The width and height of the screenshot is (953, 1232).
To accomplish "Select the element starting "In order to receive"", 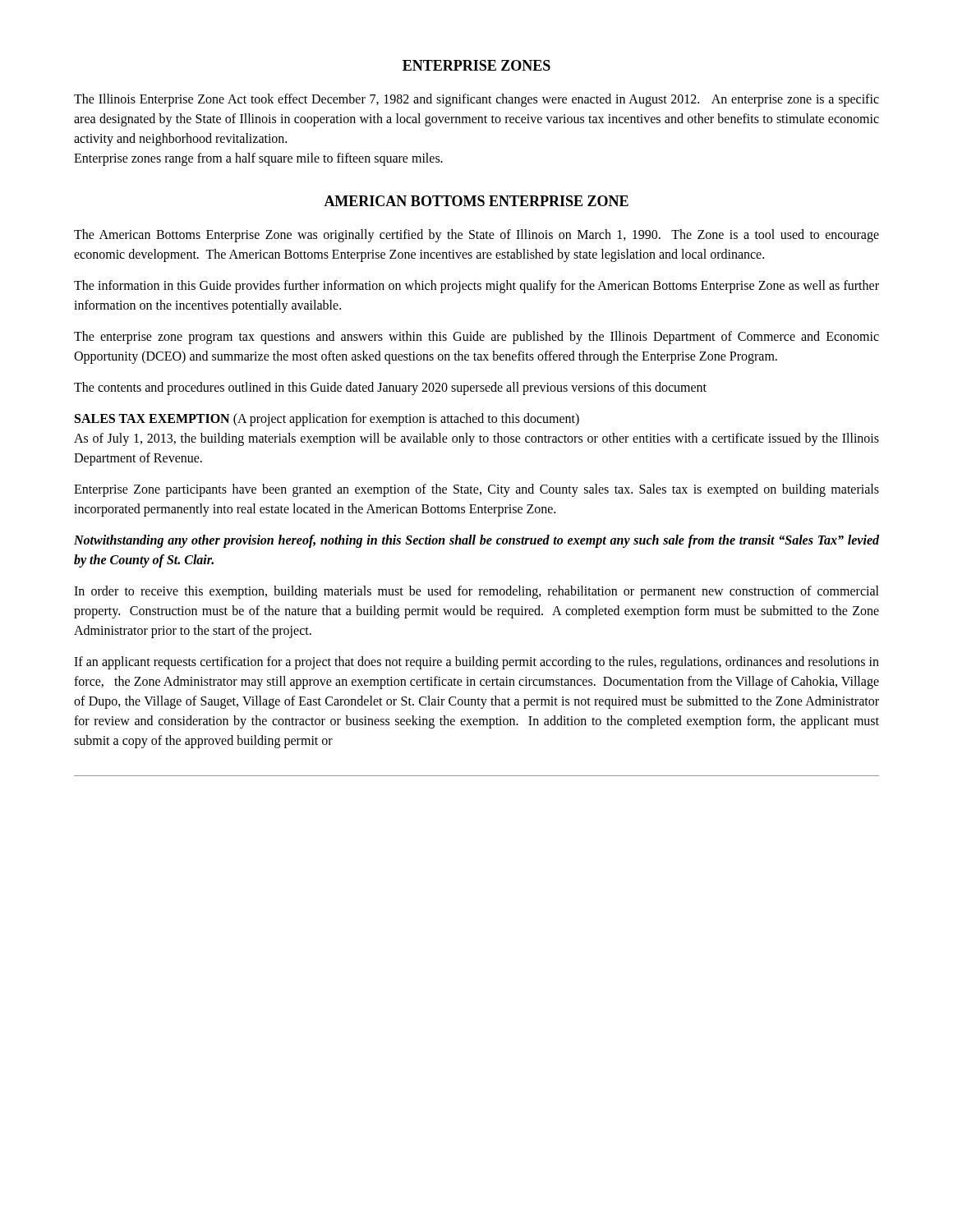I will click(476, 611).
